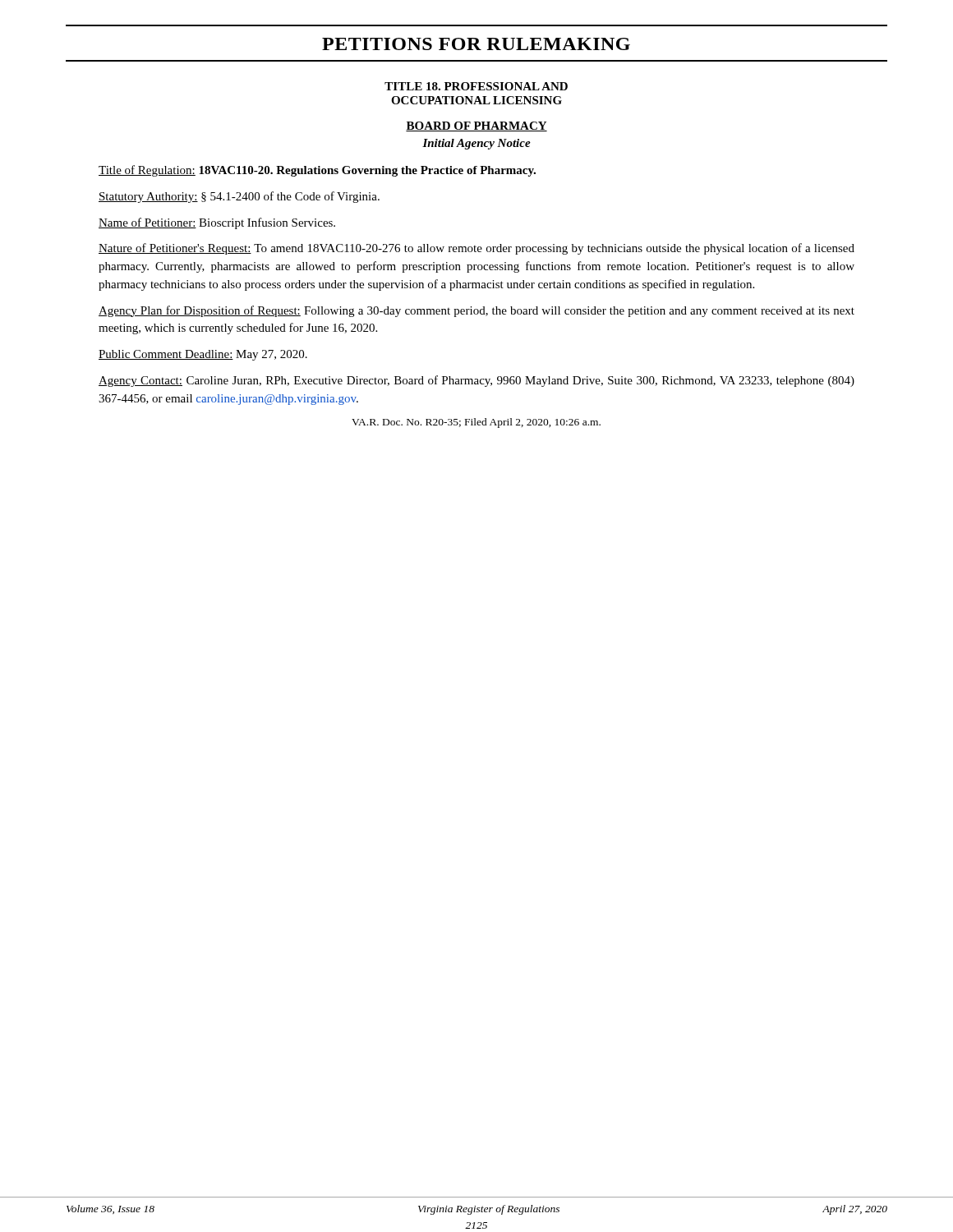Where is the passage that starts "Statutory Authority: § 54.1-2400 of"?
The image size is (953, 1232).
coord(239,196)
